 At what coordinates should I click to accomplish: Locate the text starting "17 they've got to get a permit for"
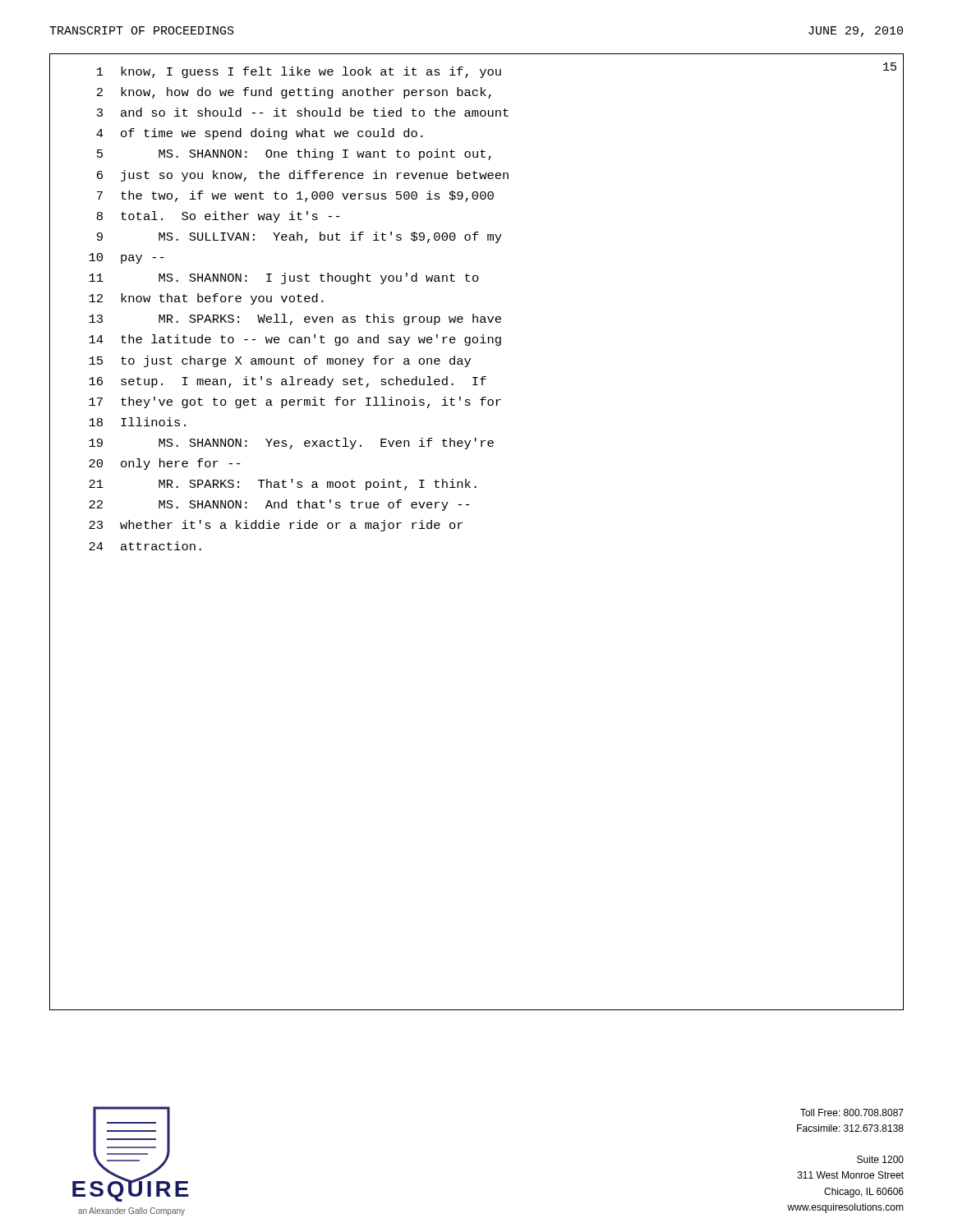(280, 403)
